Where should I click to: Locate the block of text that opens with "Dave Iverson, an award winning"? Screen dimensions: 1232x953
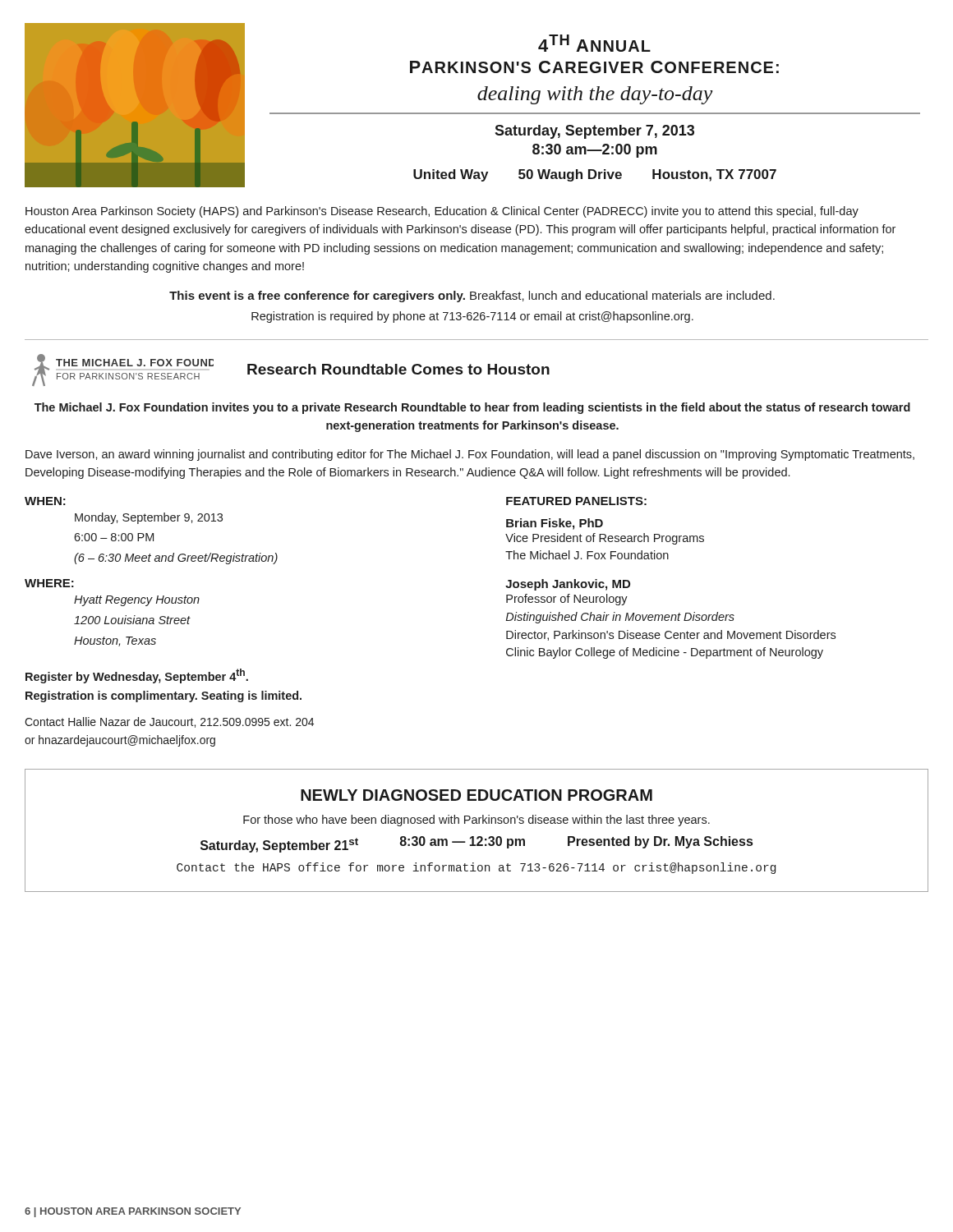tap(470, 463)
